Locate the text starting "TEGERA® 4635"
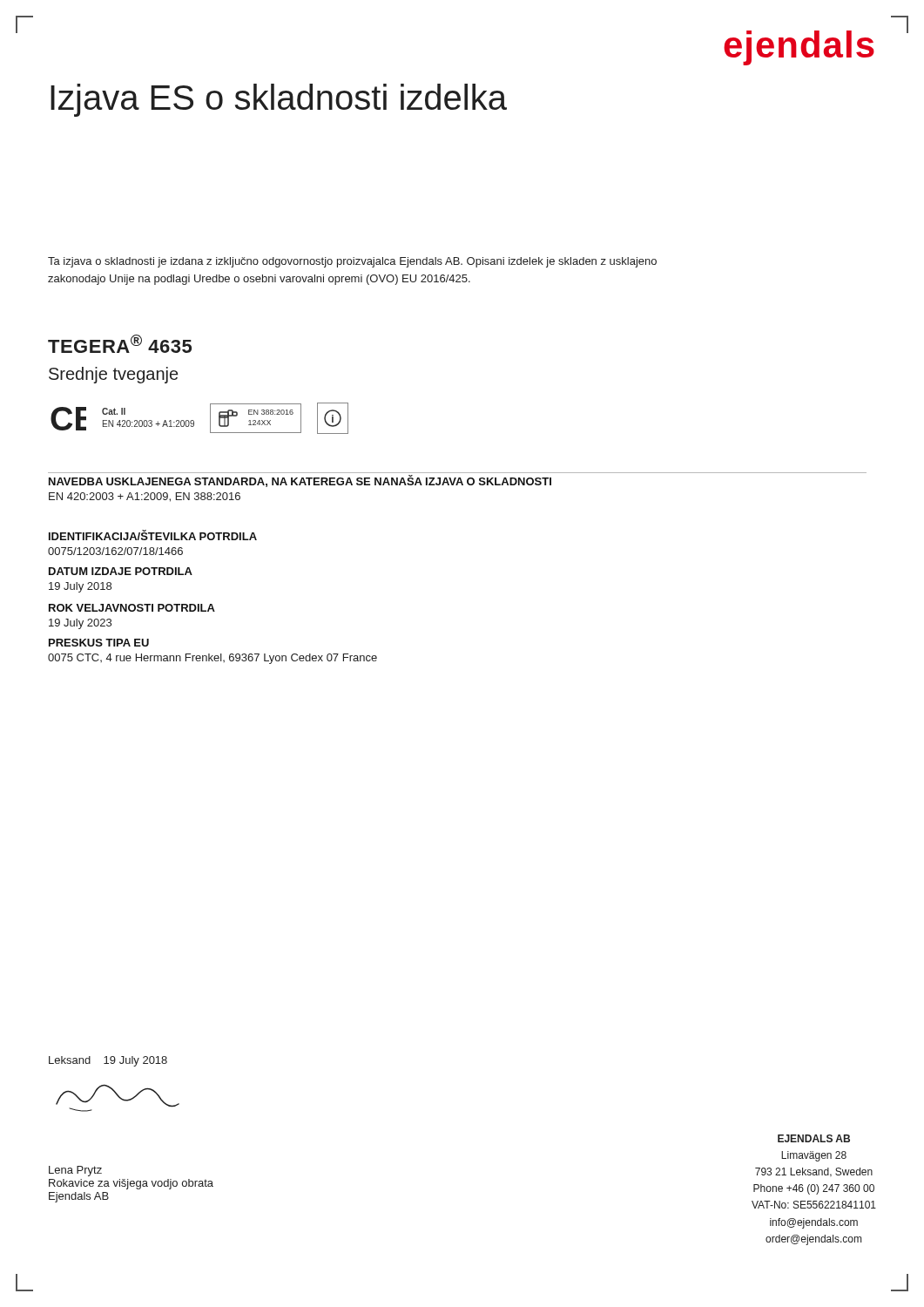Viewport: 924px width, 1307px height. 120,344
